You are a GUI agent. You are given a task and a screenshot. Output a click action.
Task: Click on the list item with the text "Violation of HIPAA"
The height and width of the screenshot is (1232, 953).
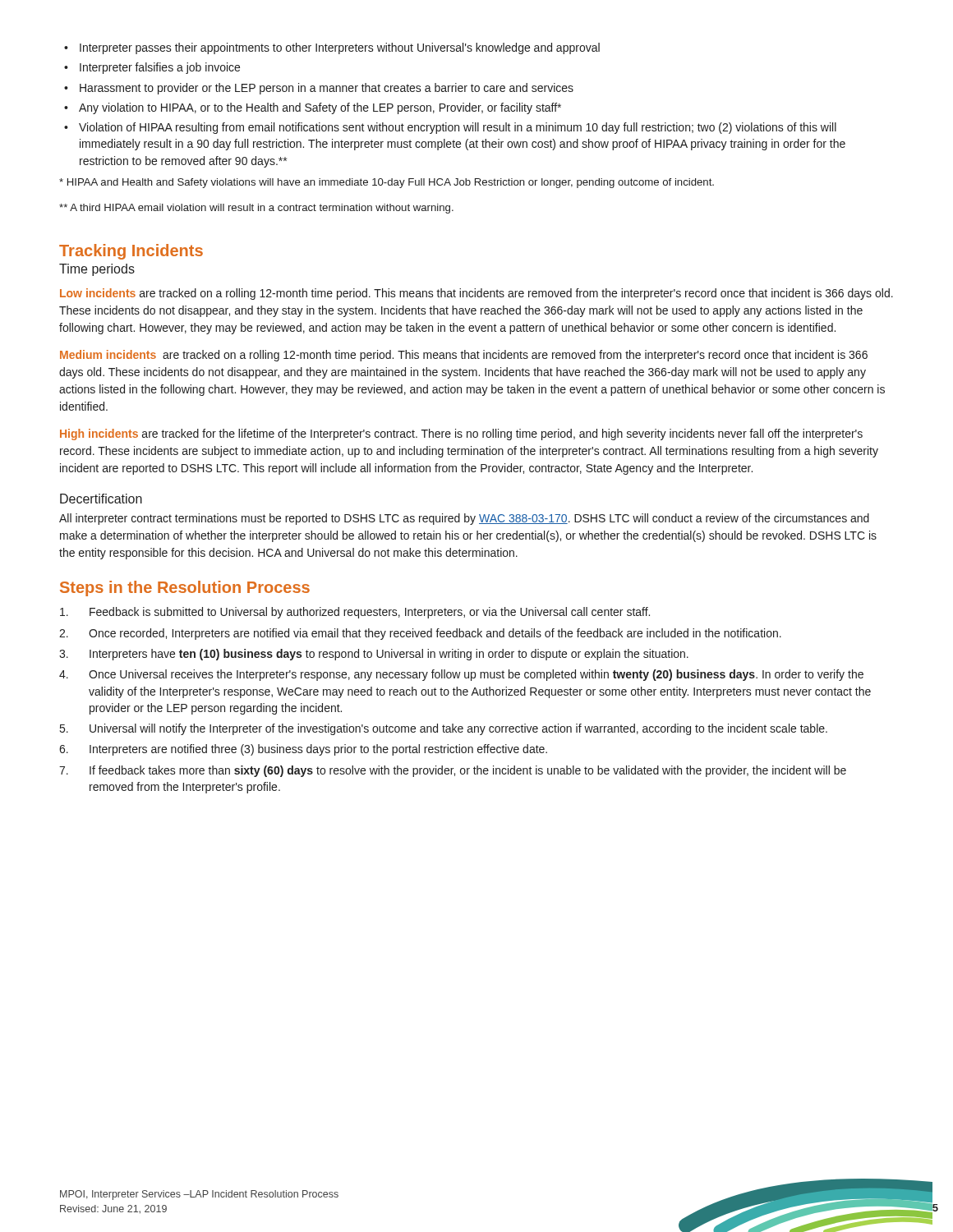462,144
